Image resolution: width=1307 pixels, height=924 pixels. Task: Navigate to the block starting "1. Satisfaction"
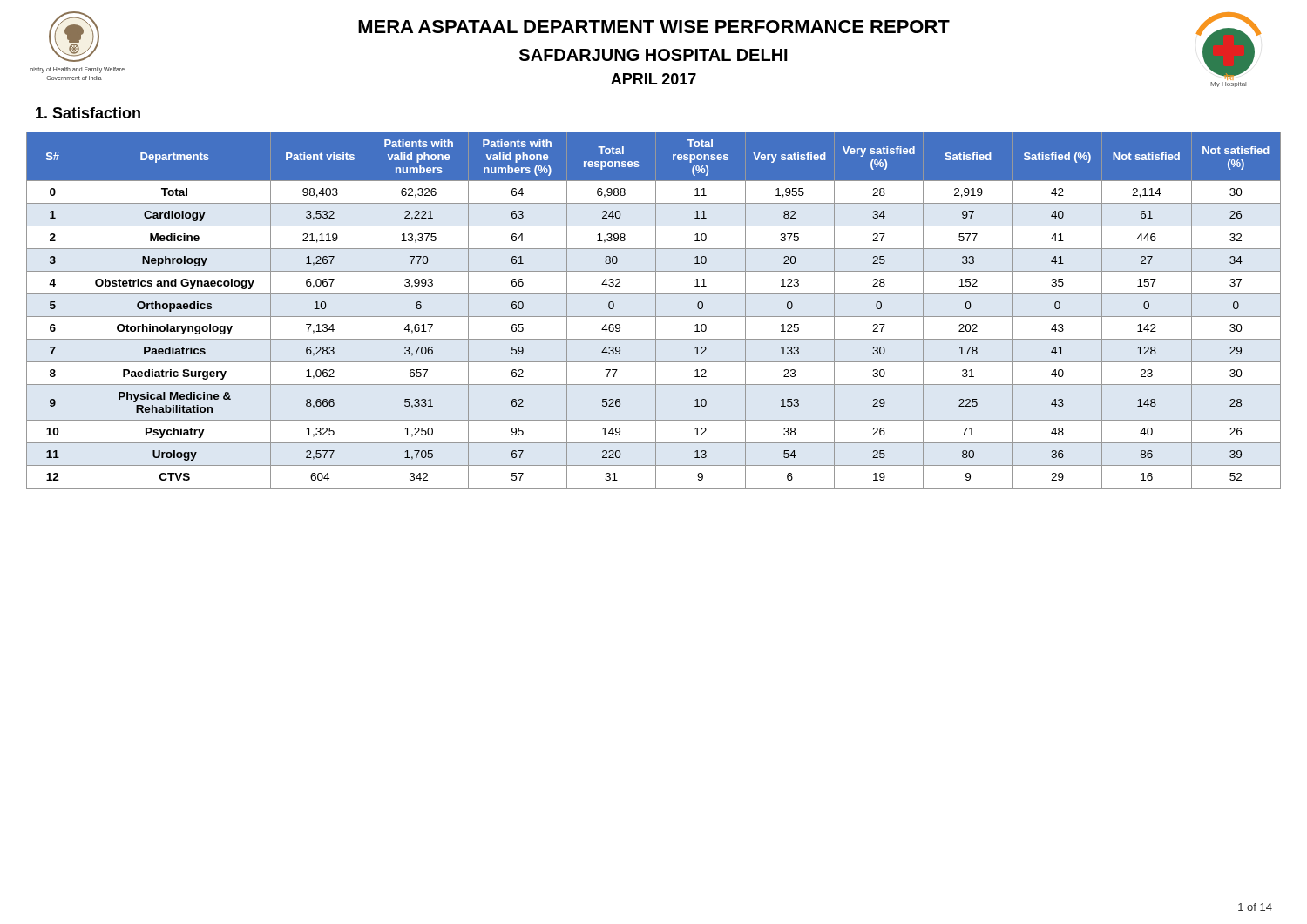(88, 113)
